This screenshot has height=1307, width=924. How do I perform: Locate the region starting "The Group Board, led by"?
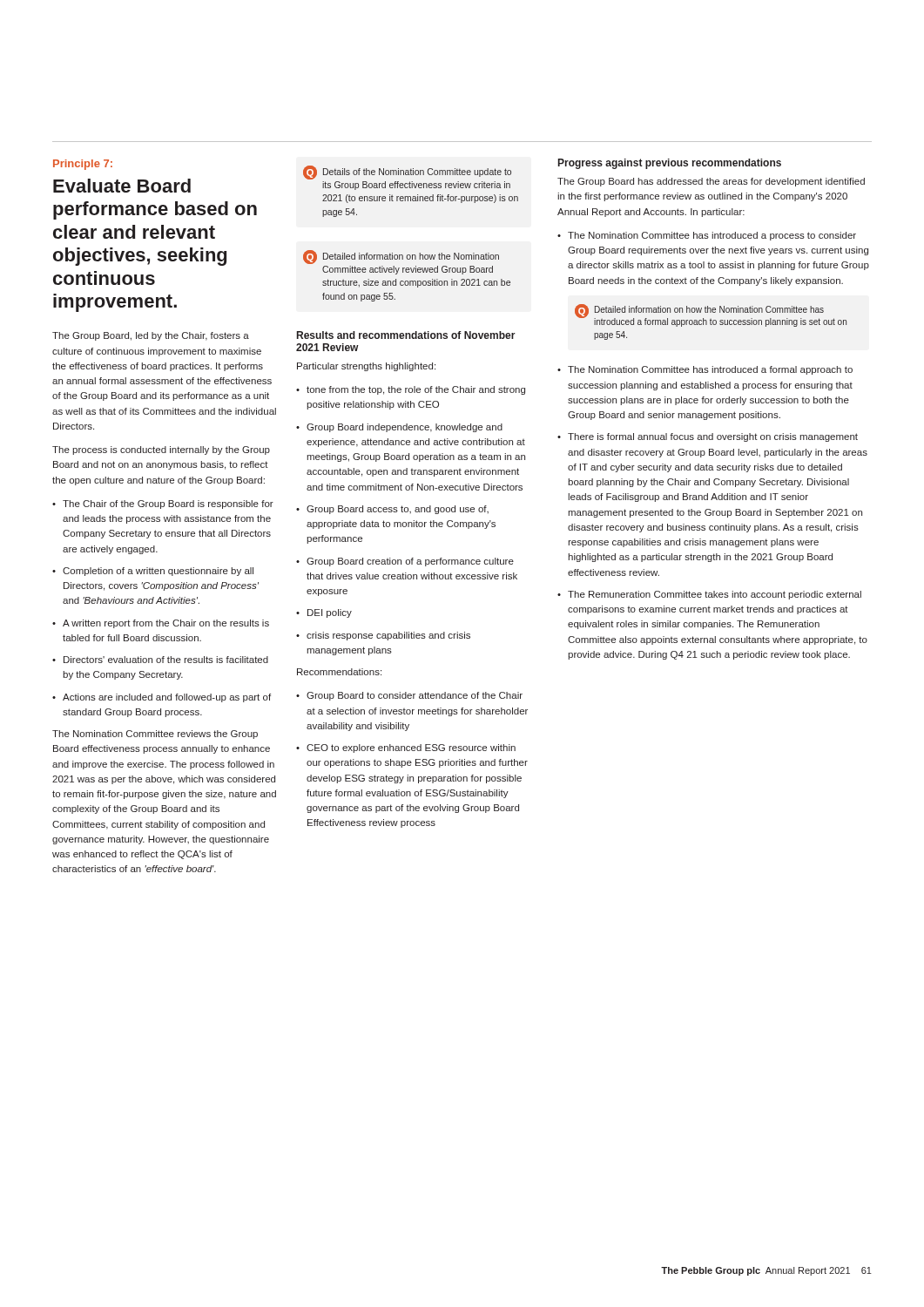164,381
